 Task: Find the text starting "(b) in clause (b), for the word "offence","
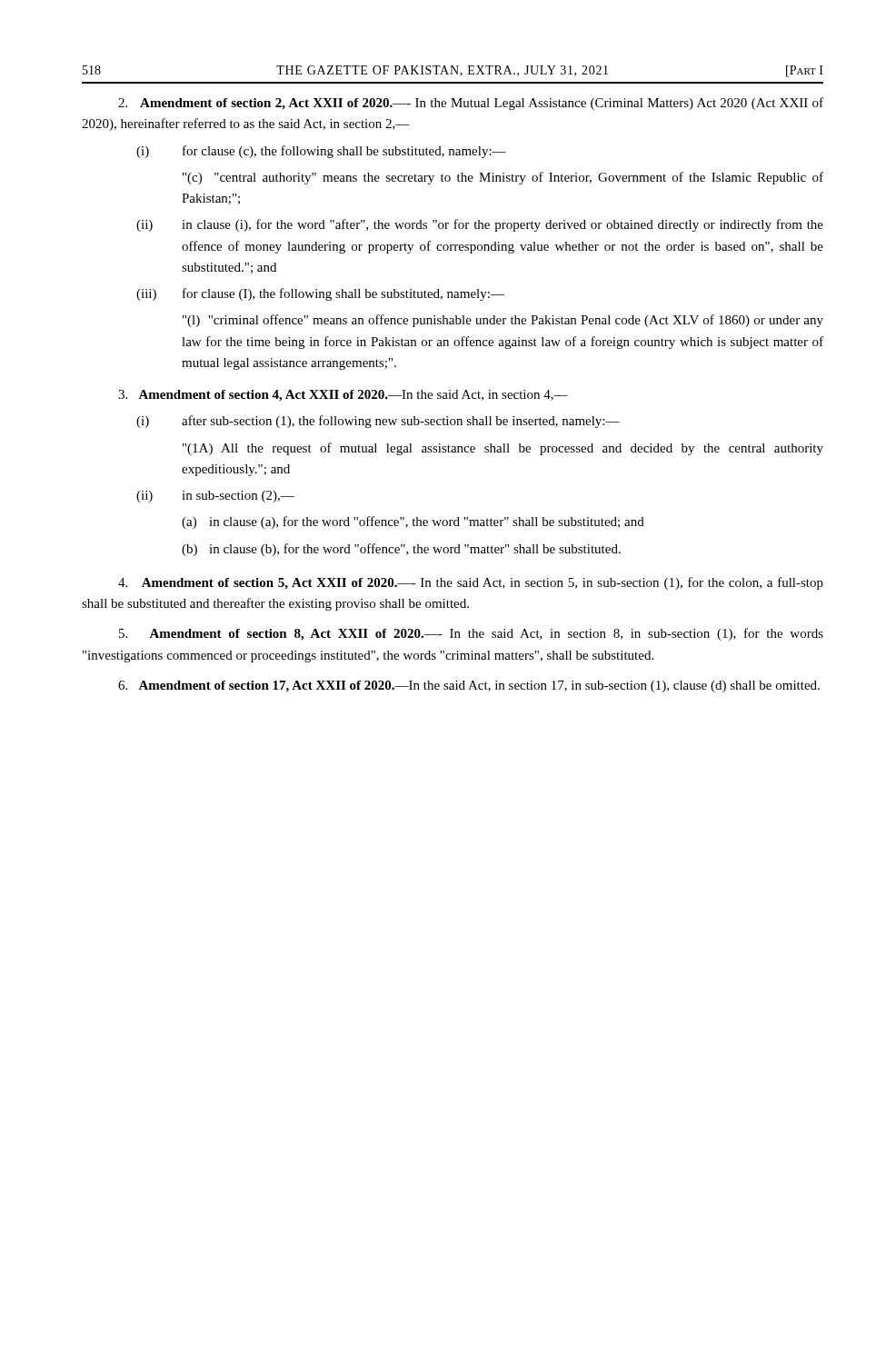503,549
